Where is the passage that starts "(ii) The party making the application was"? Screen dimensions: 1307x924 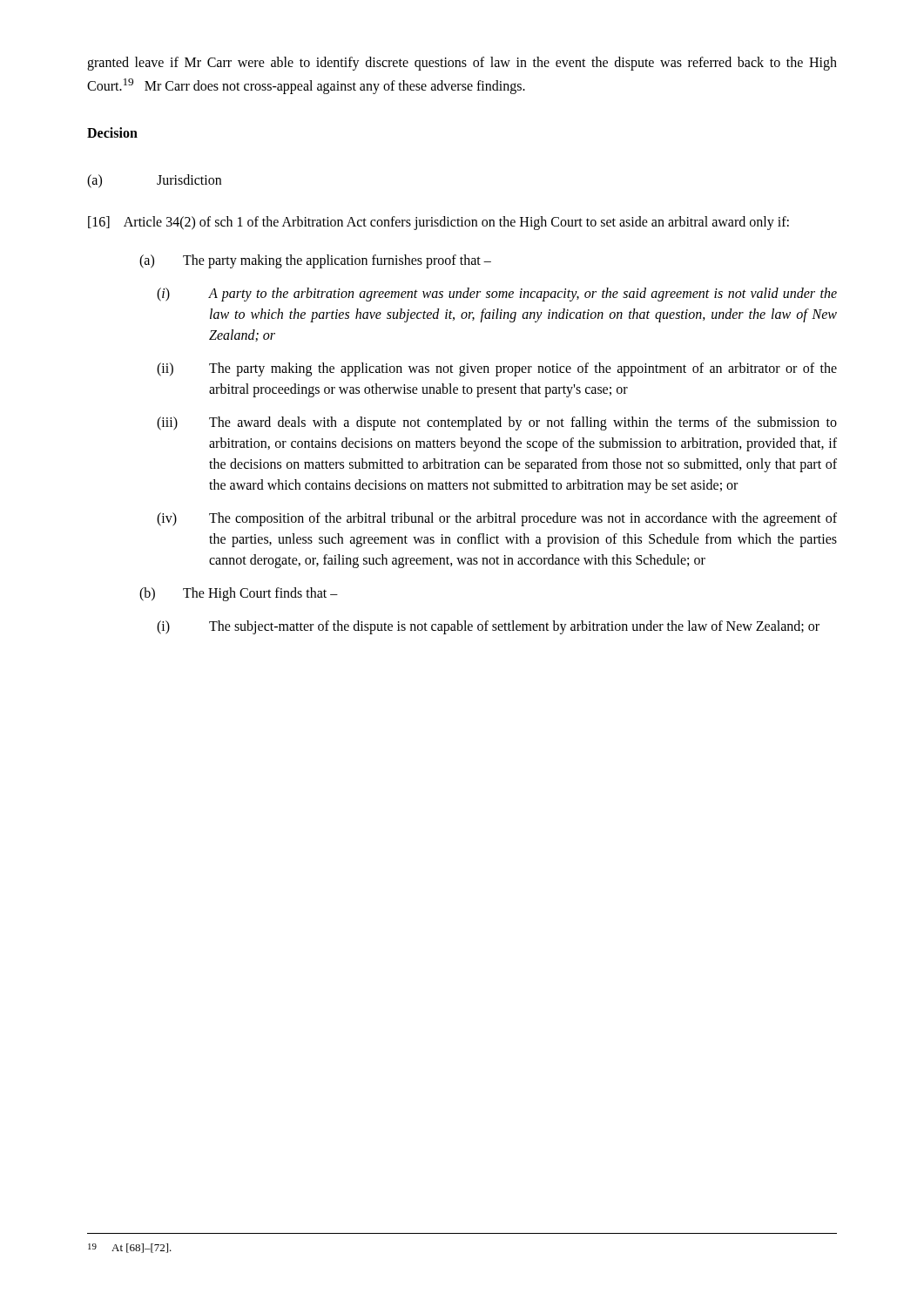point(497,379)
